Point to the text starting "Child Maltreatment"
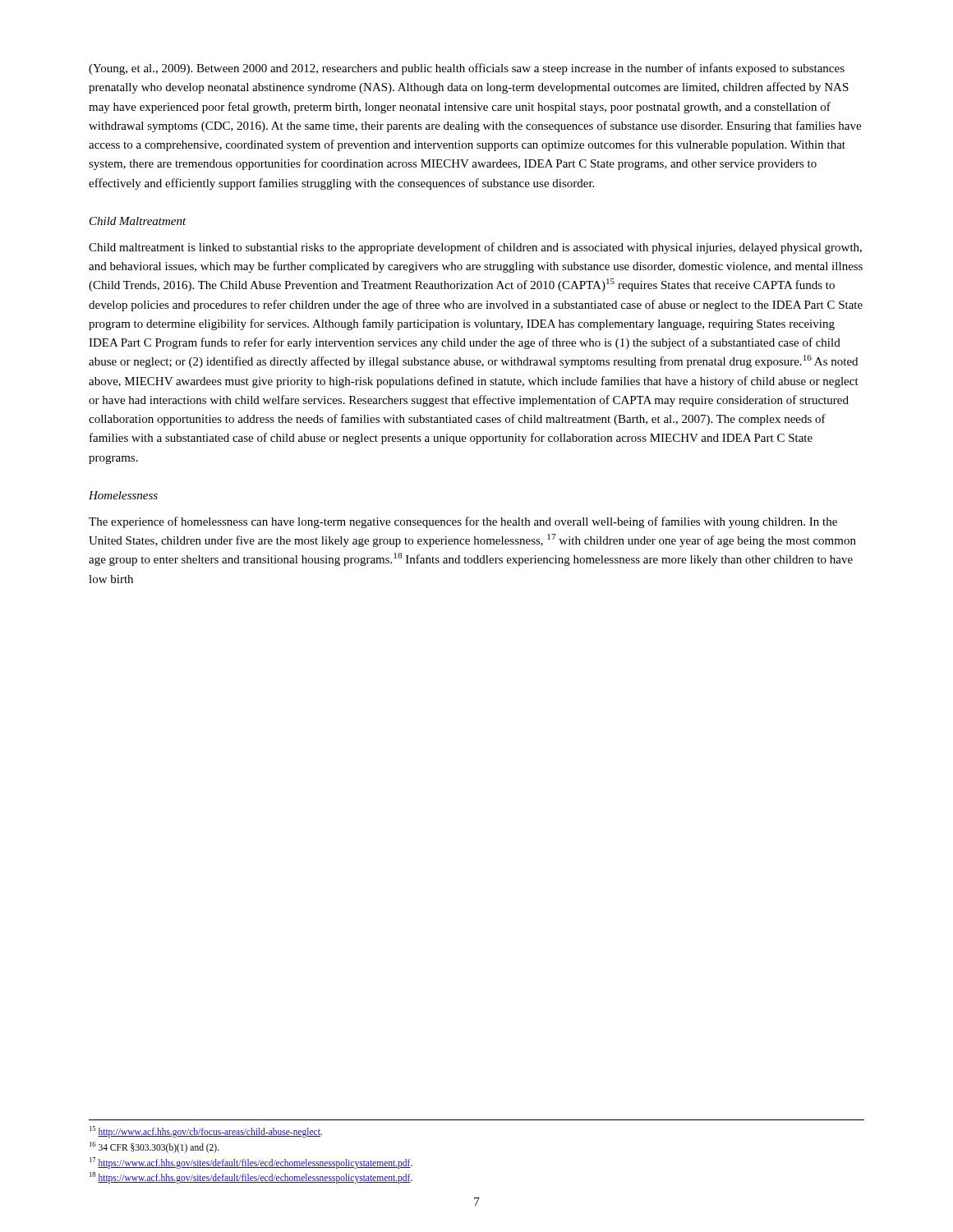Image resolution: width=953 pixels, height=1232 pixels. pyautogui.click(x=137, y=221)
